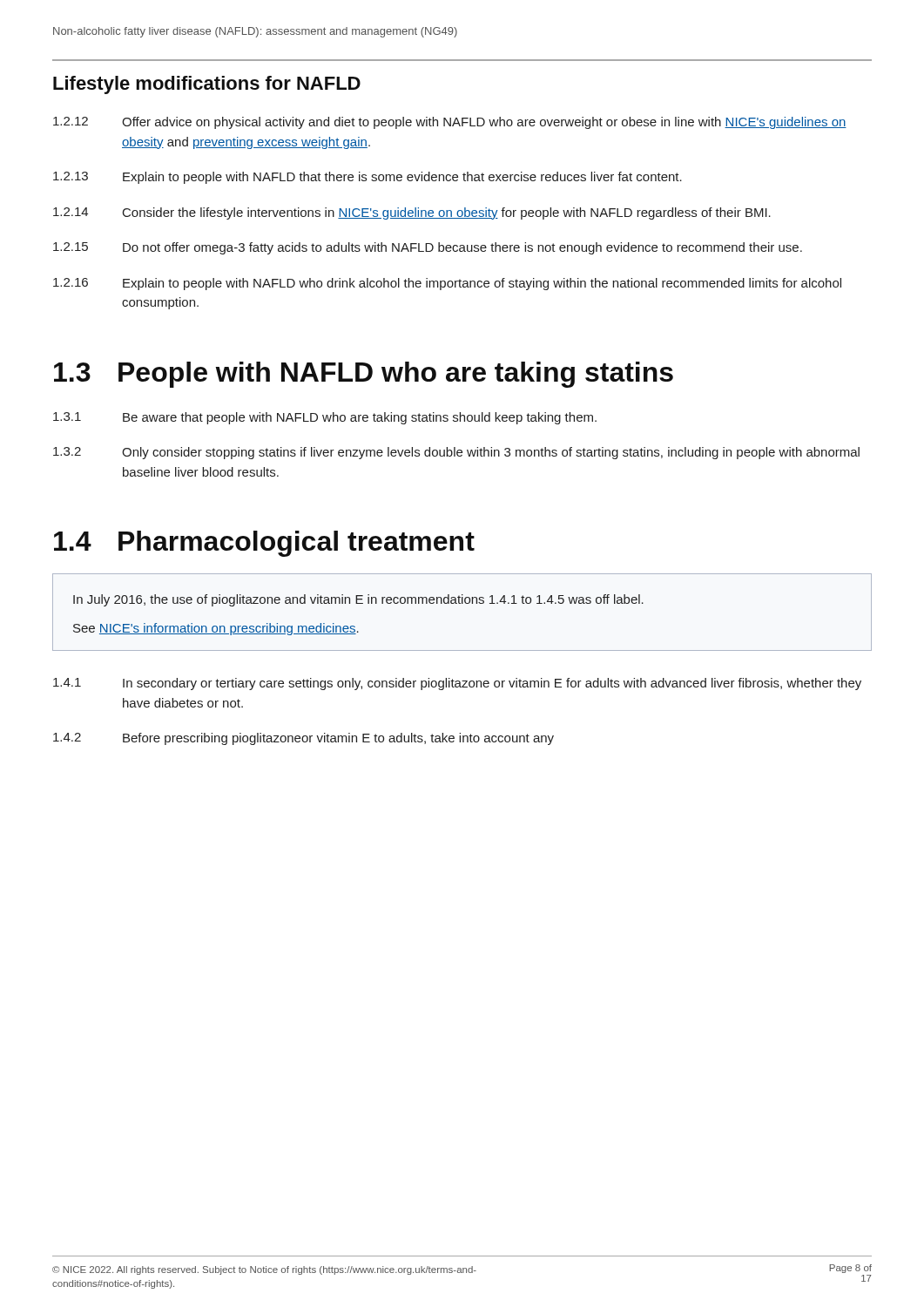Click on the region starting "1.4Pharmacological treatment"

[263, 541]
